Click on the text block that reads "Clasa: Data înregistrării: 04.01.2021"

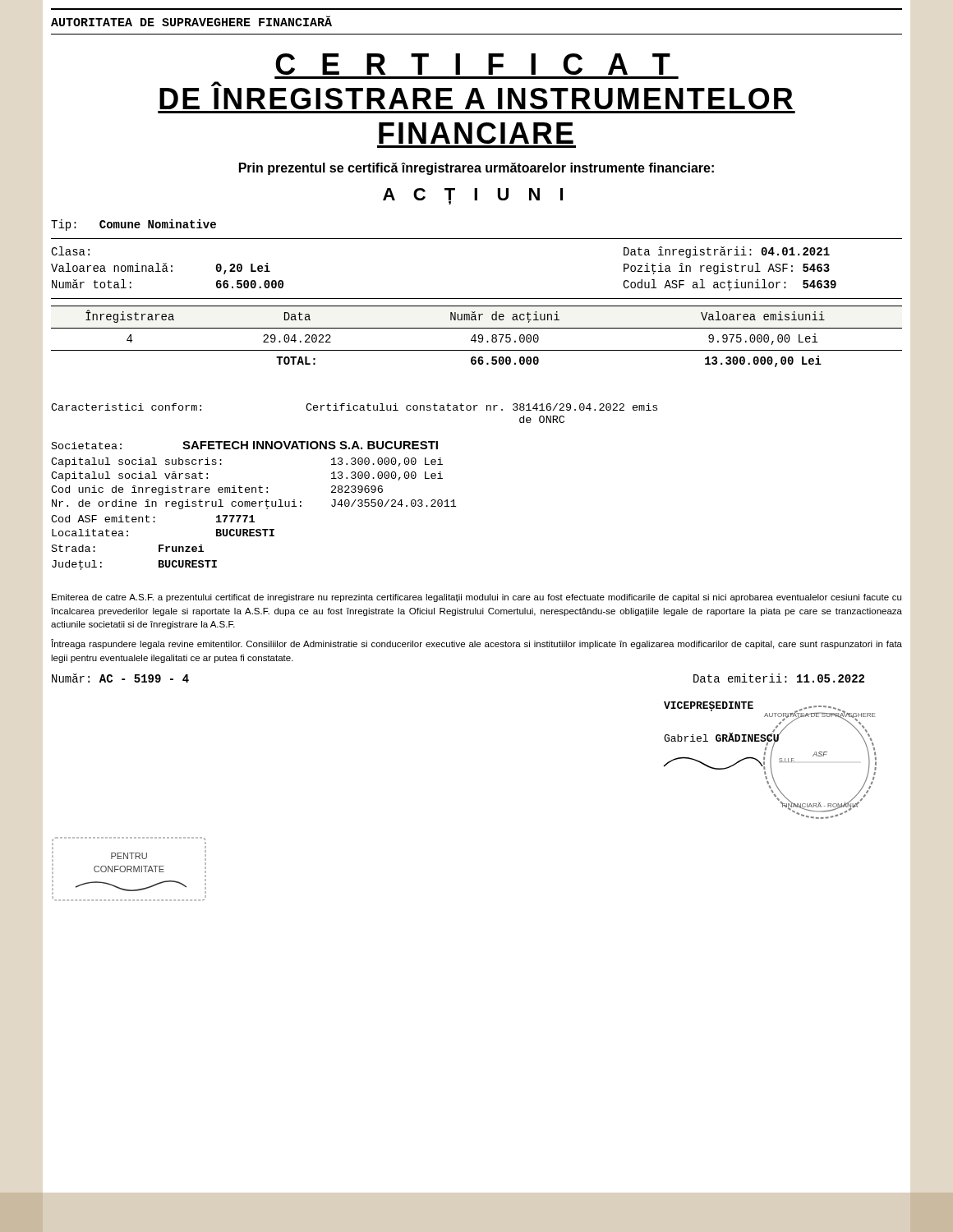(x=68, y=252)
